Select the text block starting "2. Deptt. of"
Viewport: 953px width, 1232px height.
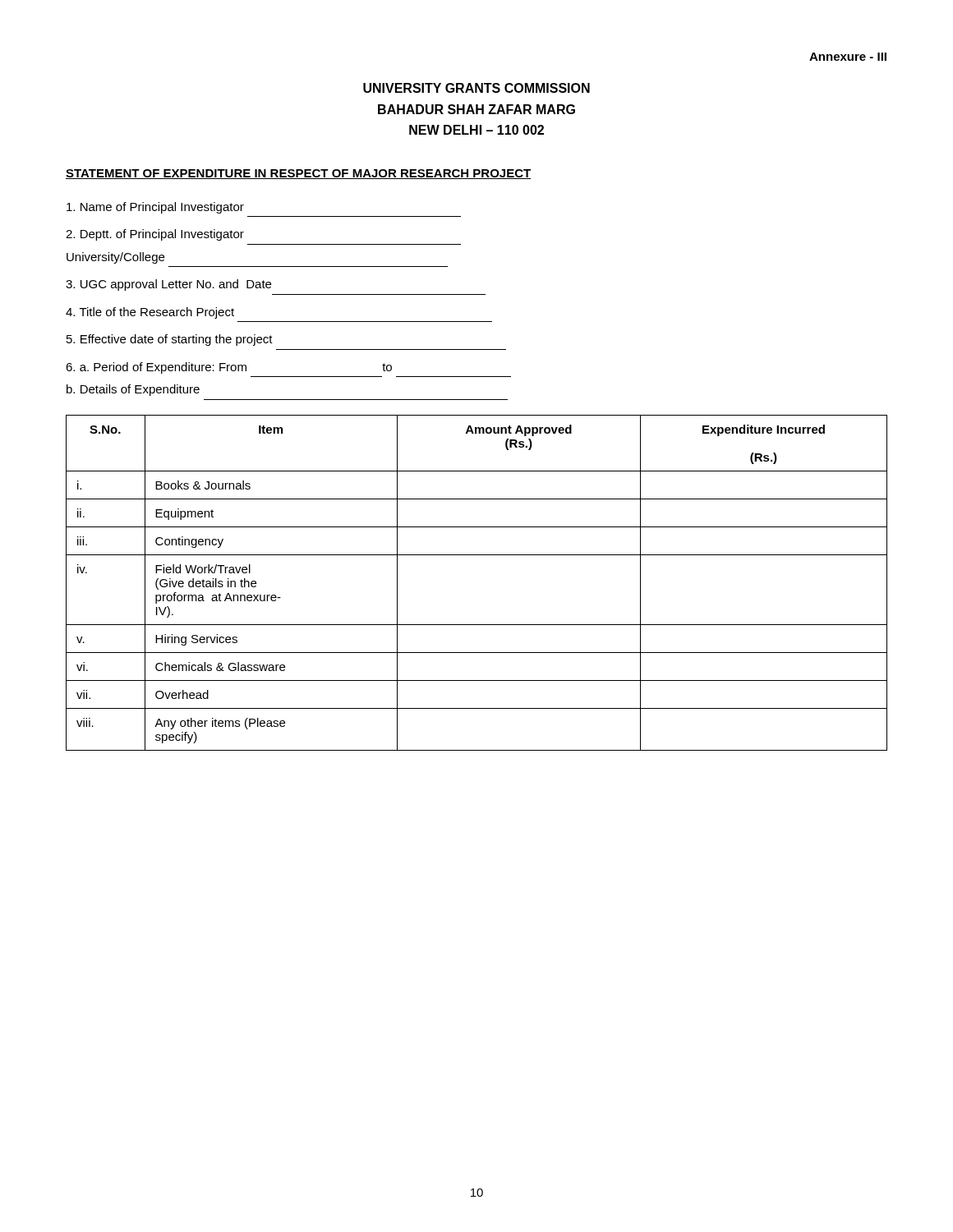(155, 235)
